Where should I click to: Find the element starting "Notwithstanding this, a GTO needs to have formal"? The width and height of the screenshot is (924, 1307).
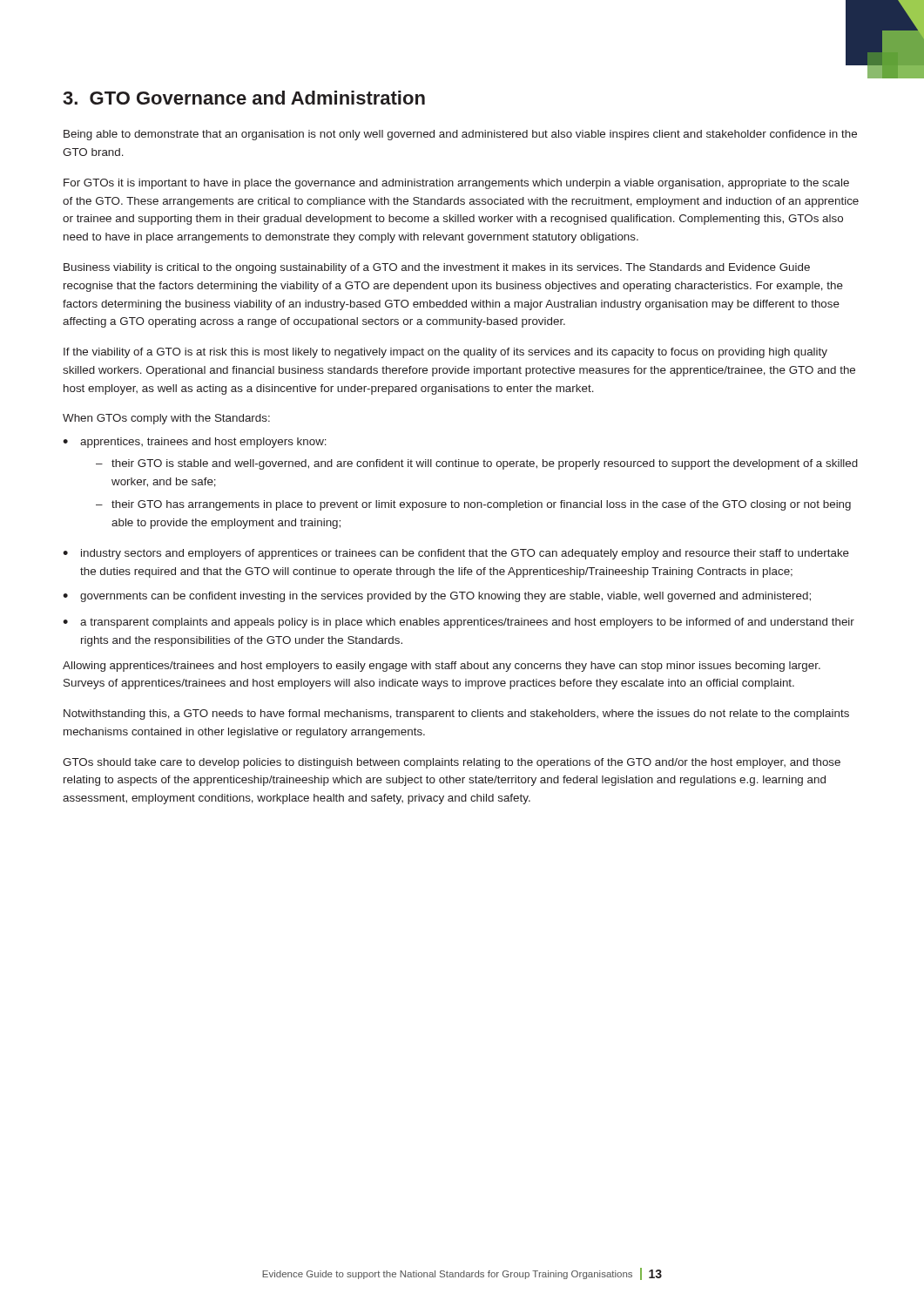[462, 723]
